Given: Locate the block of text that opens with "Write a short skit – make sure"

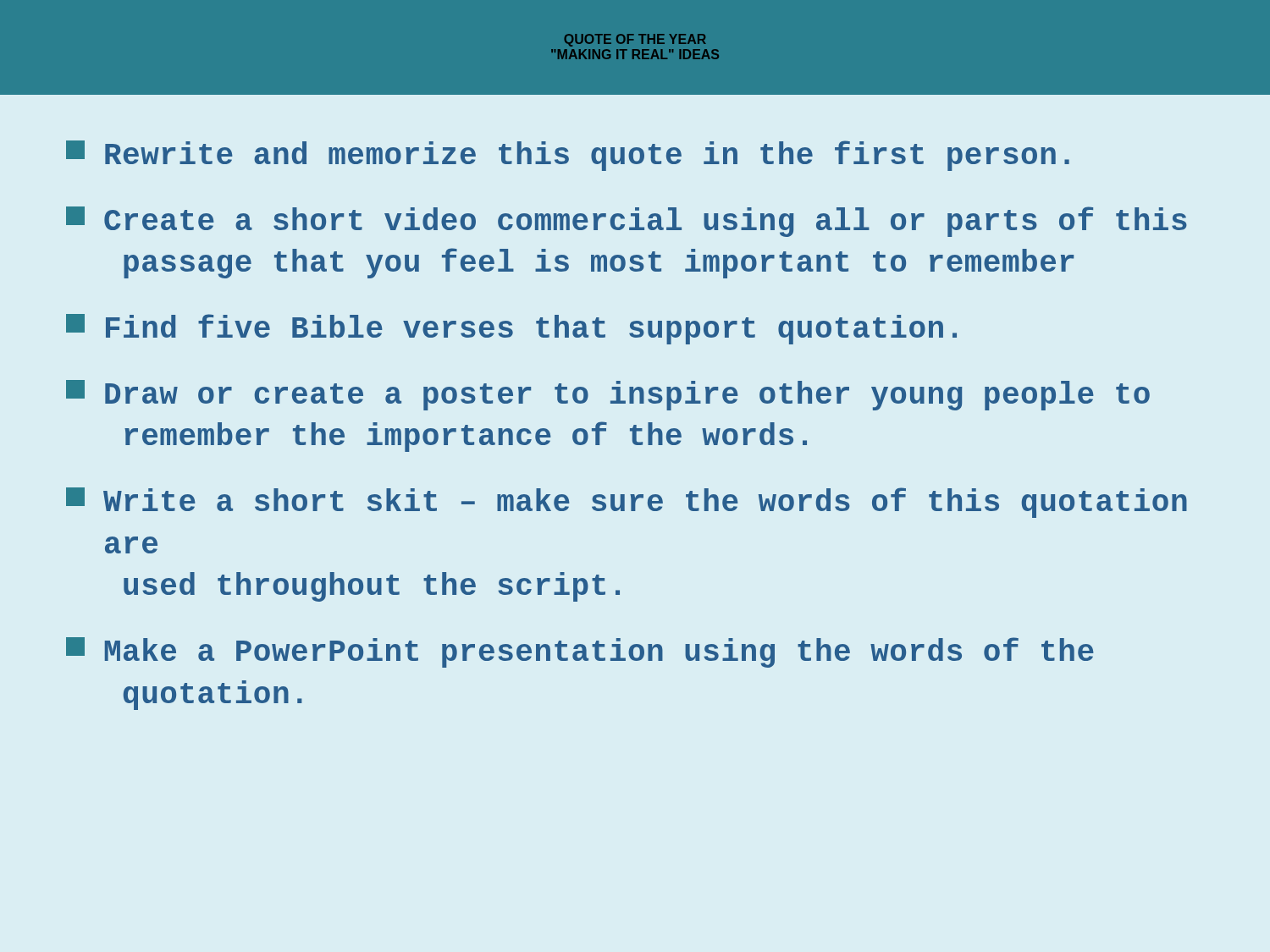Looking at the screenshot, I should (627, 503).
